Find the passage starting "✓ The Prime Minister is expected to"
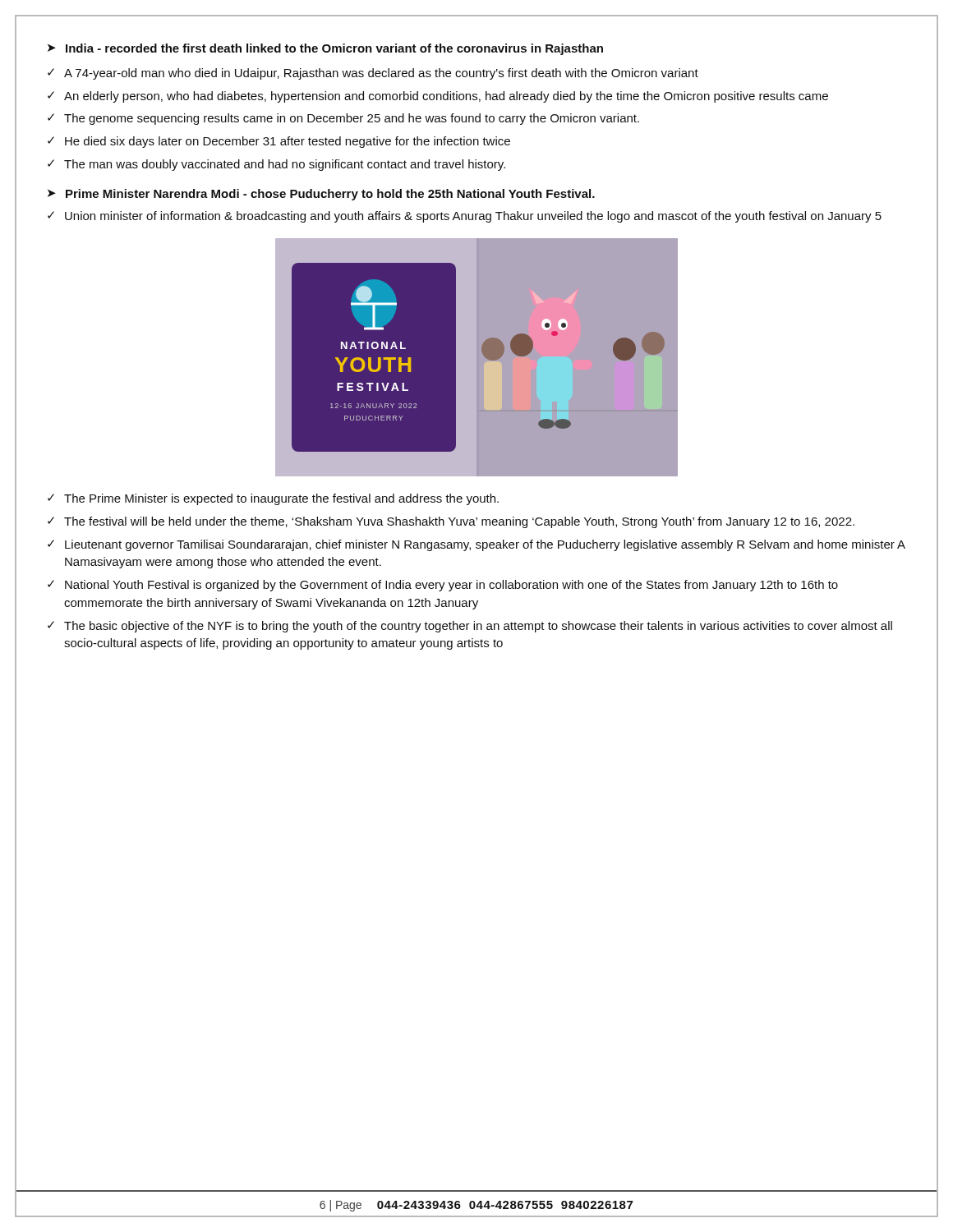 [x=273, y=498]
